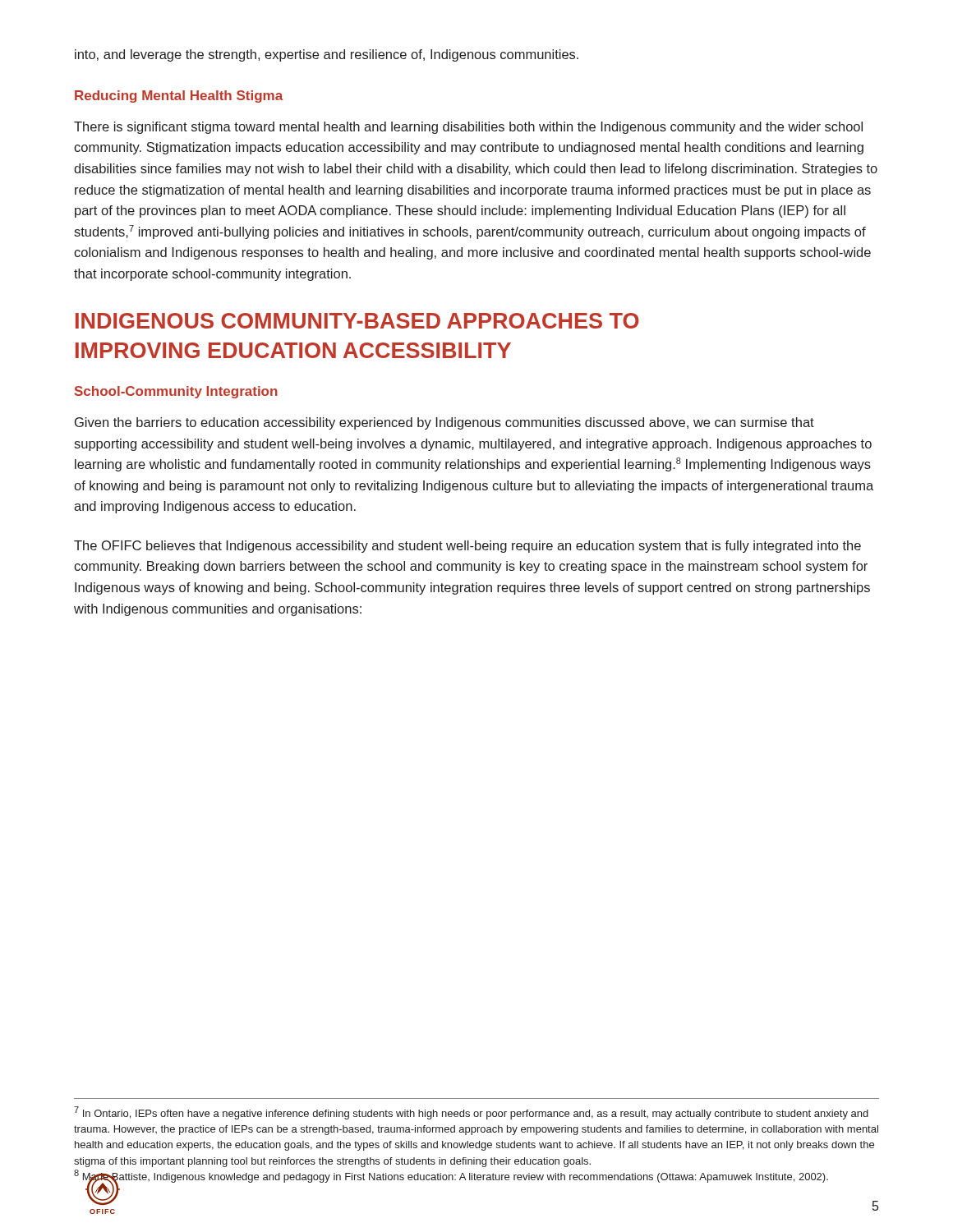Click on the text block with the text "into, and leverage"
The width and height of the screenshot is (953, 1232).
point(327,54)
